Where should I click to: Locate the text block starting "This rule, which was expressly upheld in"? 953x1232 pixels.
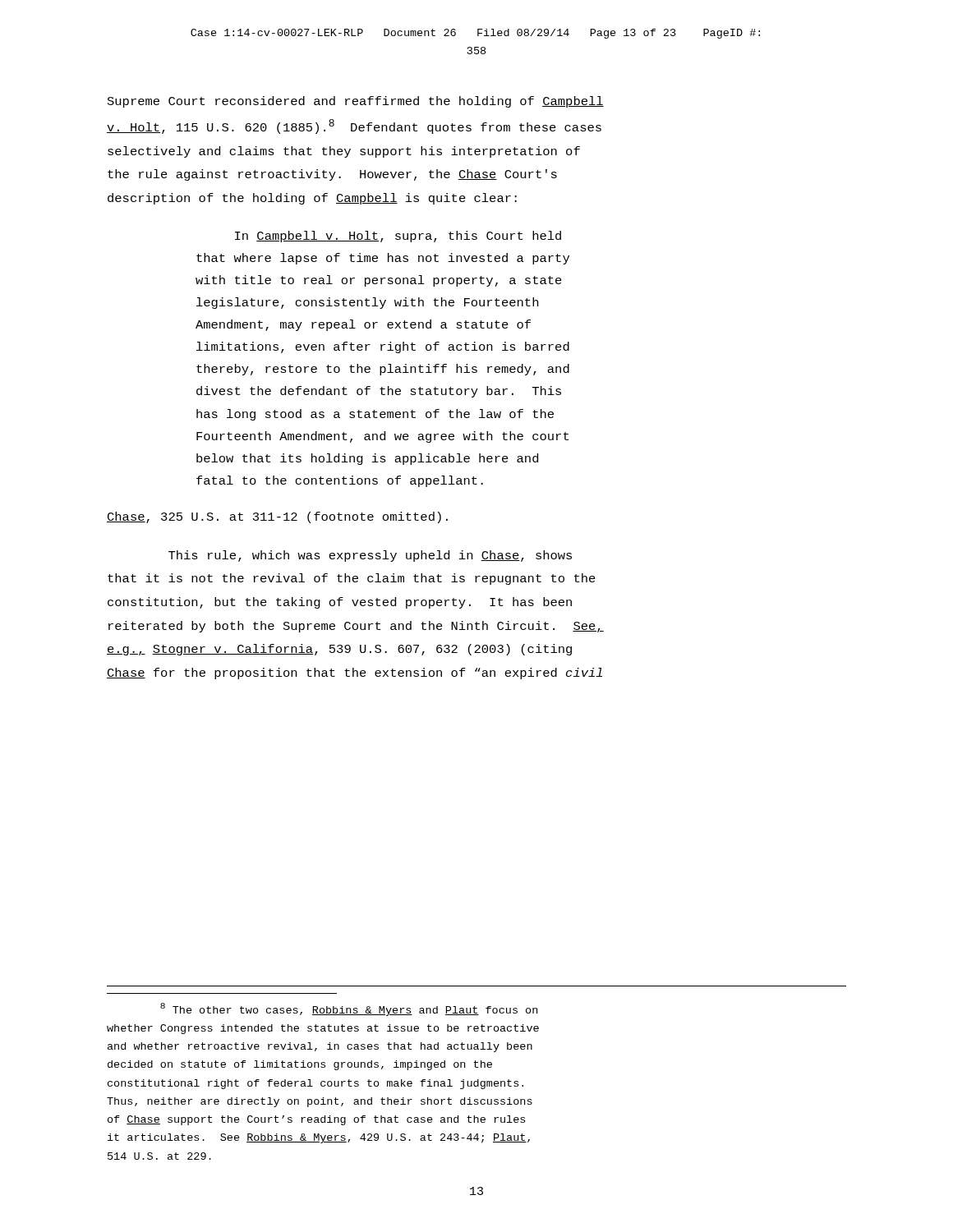pos(355,615)
